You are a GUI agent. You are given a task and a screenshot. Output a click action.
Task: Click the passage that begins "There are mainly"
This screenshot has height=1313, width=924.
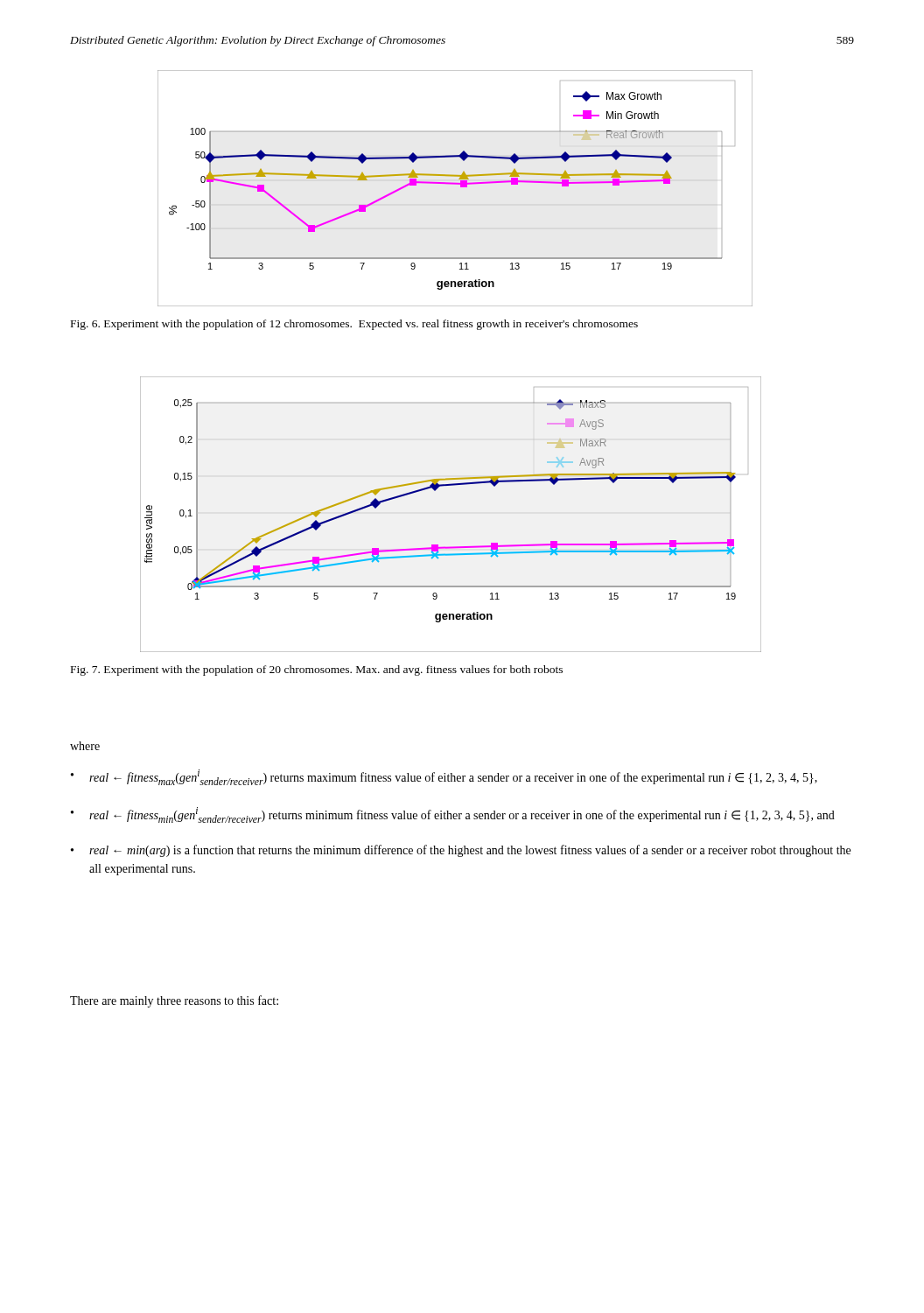[175, 1001]
